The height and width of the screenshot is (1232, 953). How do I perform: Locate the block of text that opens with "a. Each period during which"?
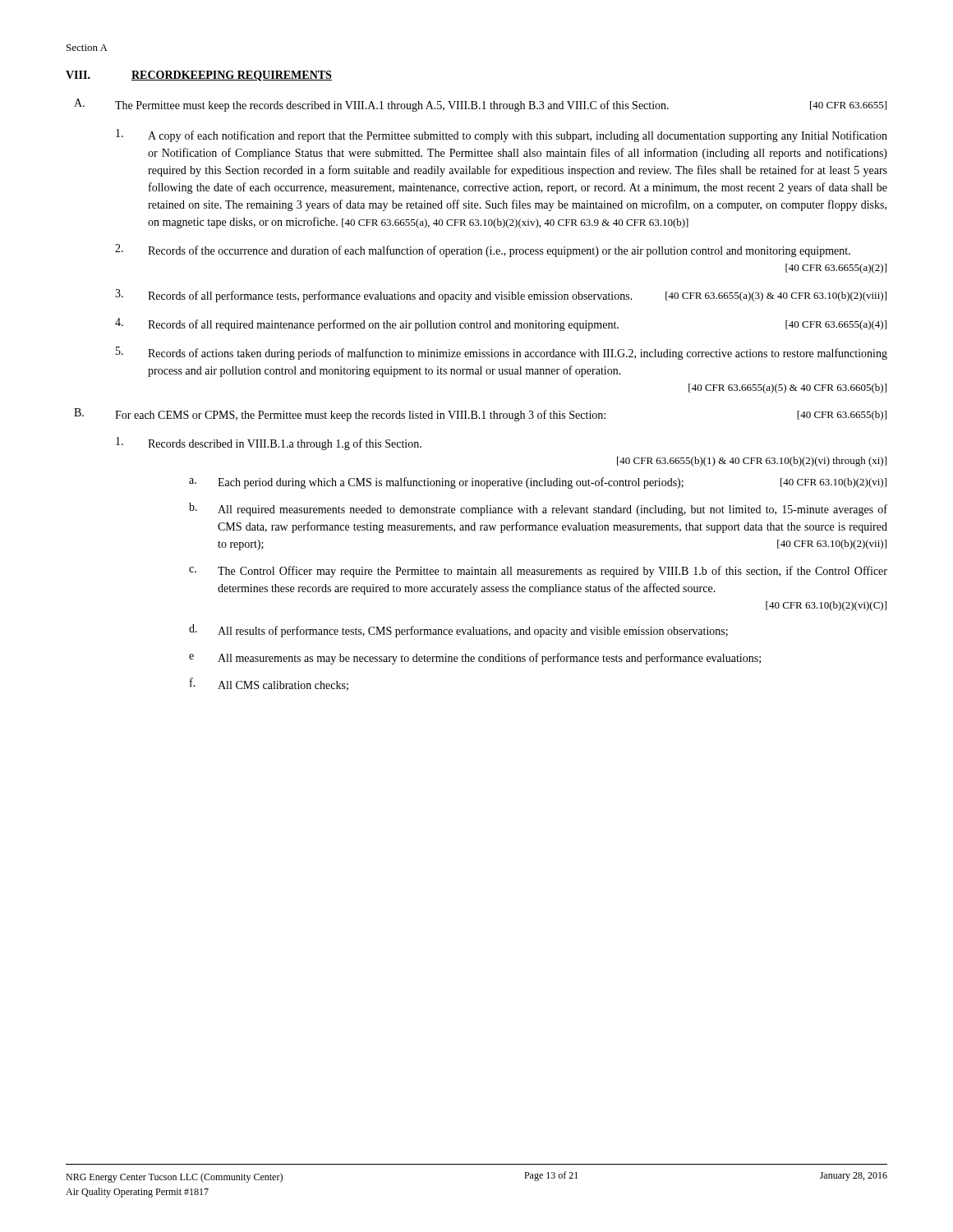538,482
